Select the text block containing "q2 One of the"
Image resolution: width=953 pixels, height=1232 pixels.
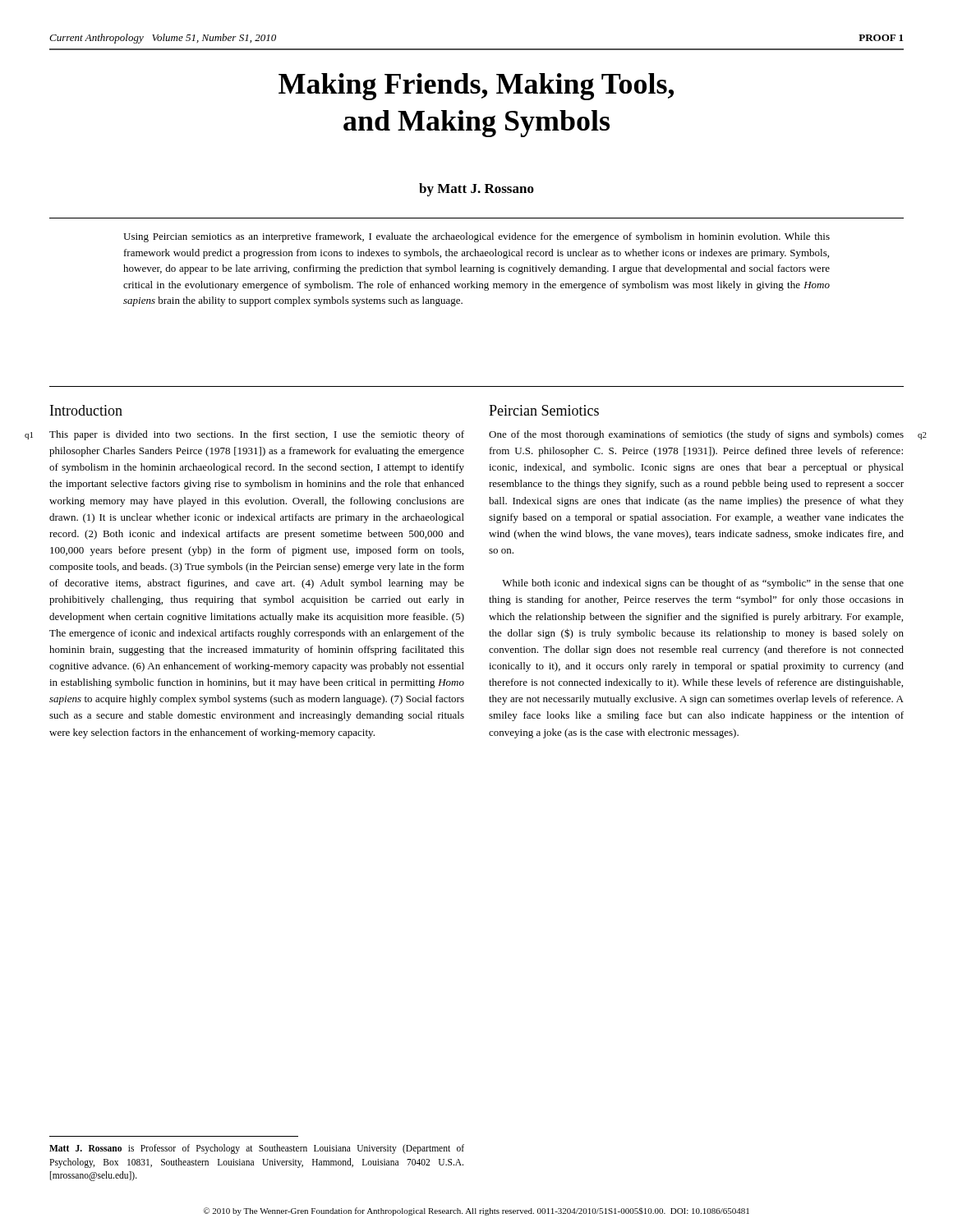[696, 583]
